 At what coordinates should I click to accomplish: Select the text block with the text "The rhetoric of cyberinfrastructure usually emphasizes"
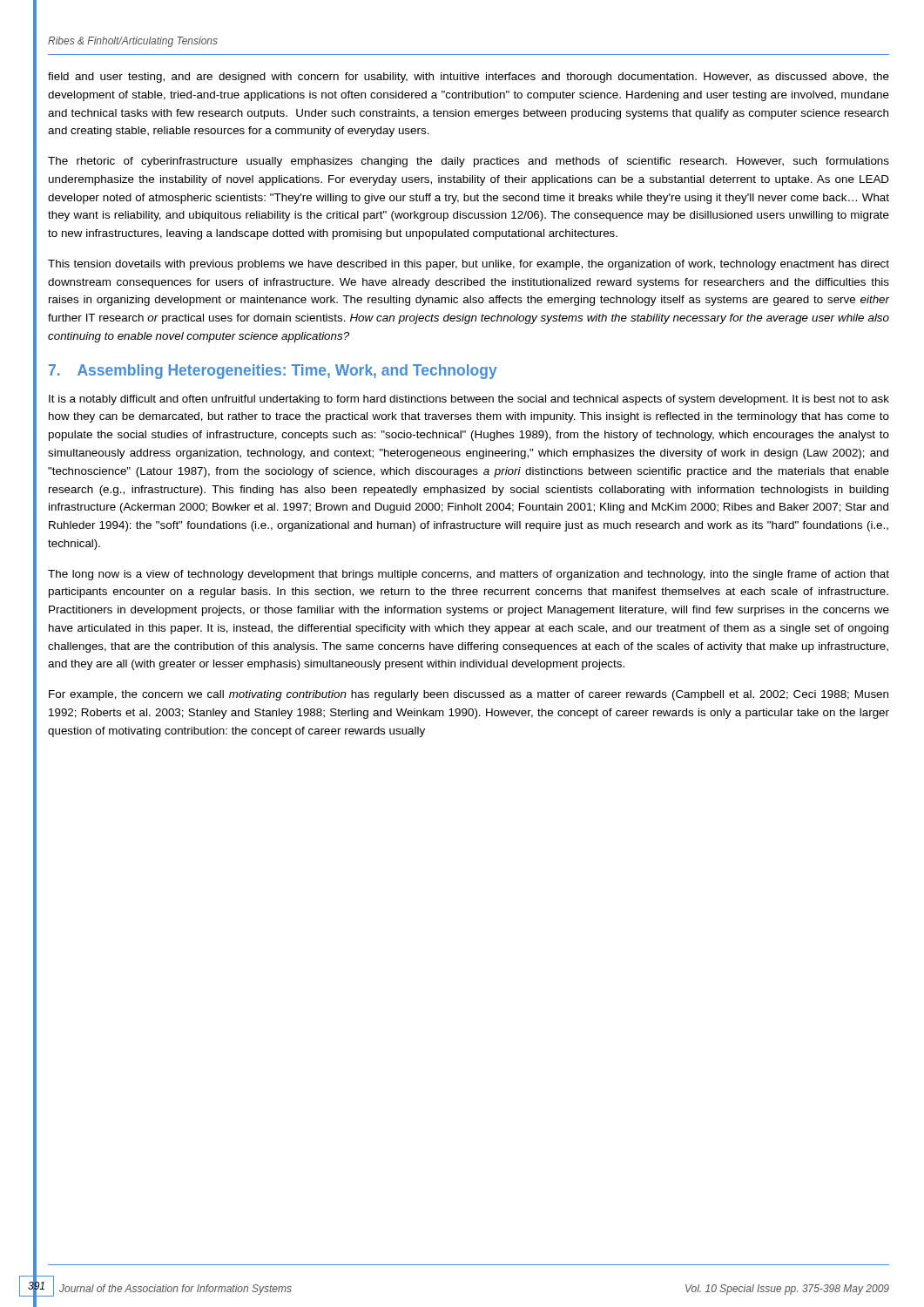(469, 197)
